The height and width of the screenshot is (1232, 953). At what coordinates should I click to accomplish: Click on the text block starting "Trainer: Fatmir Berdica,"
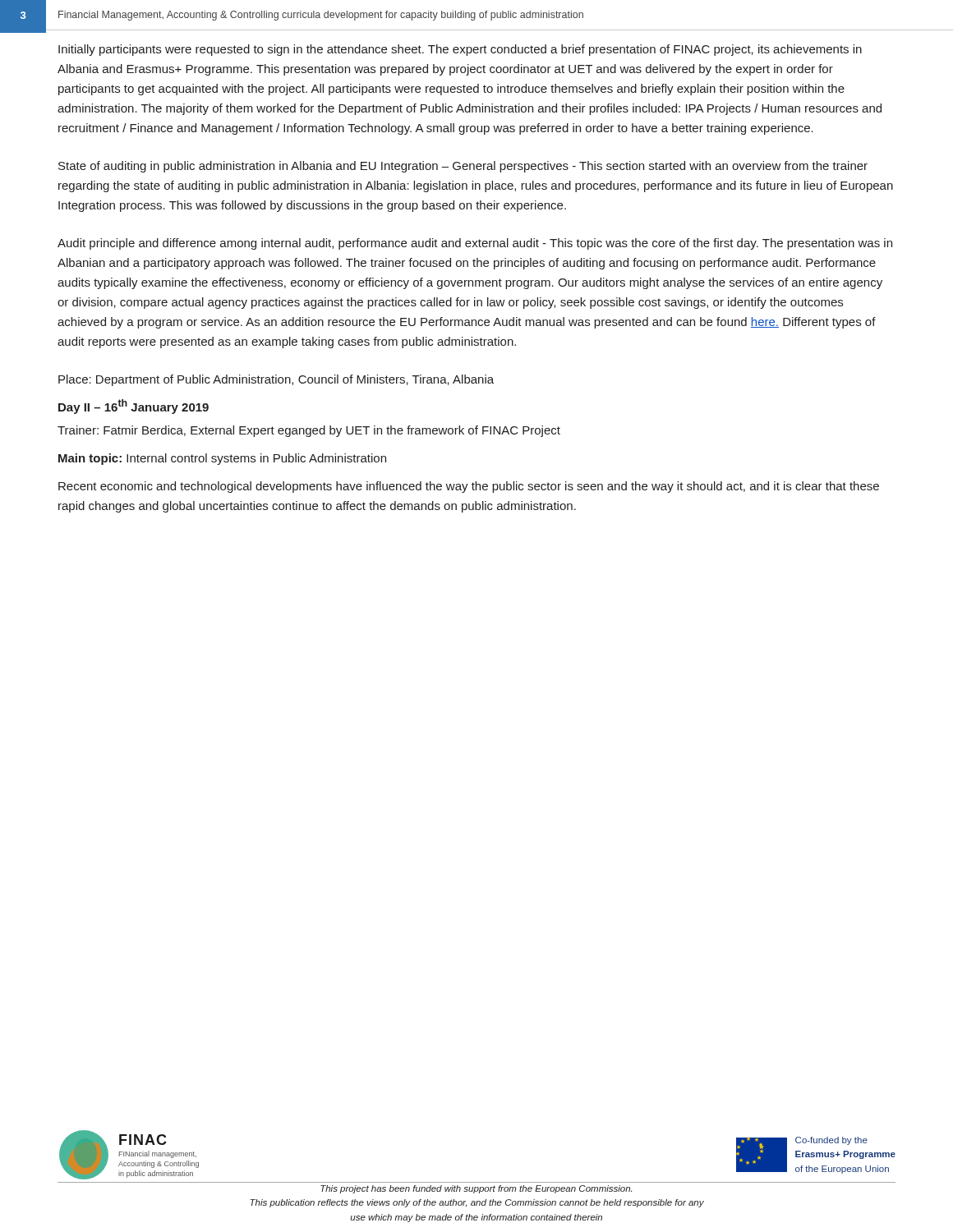pos(309,430)
